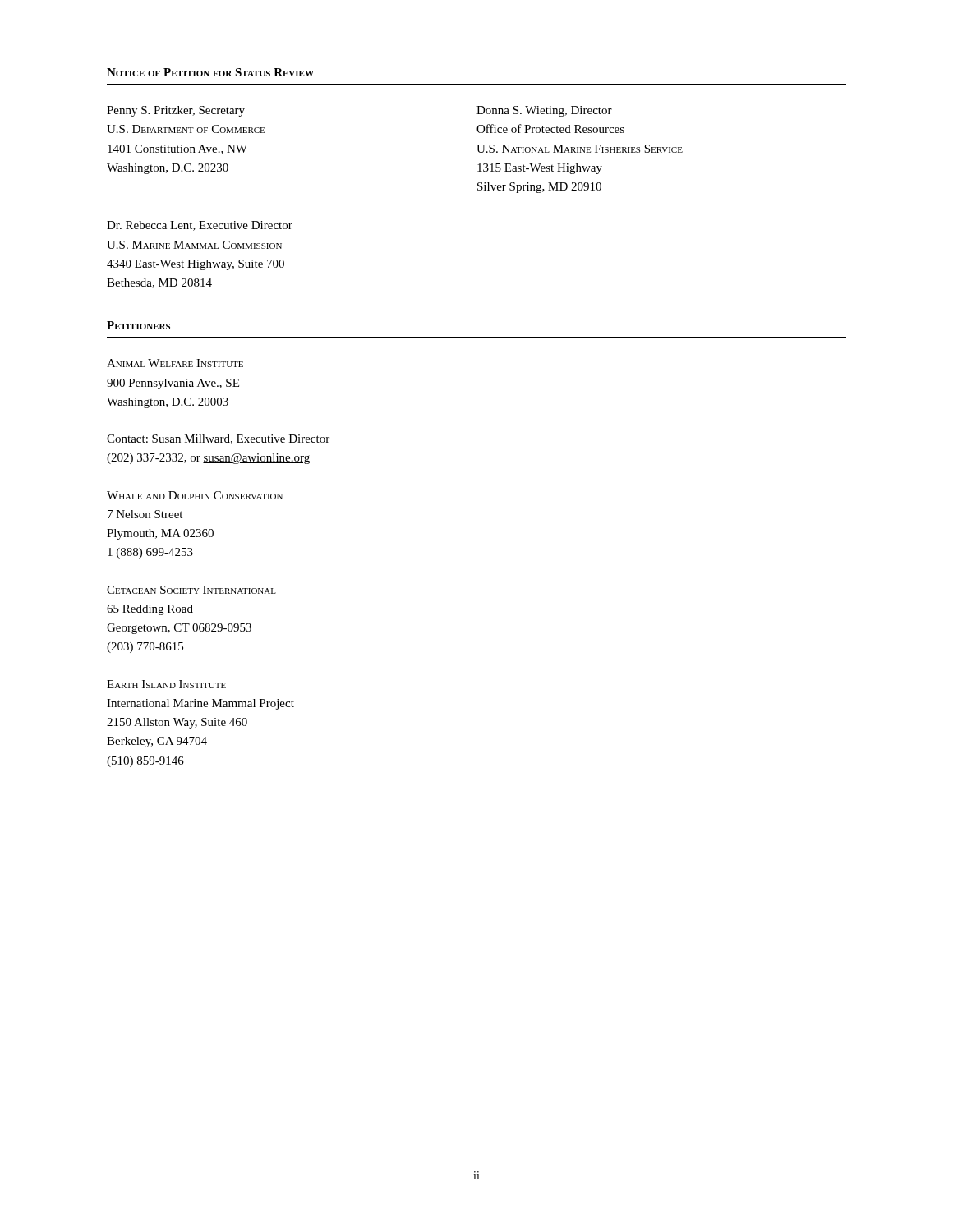Select the text block that reads "Earth Island Institute International Marine Mammal Project"

200,722
